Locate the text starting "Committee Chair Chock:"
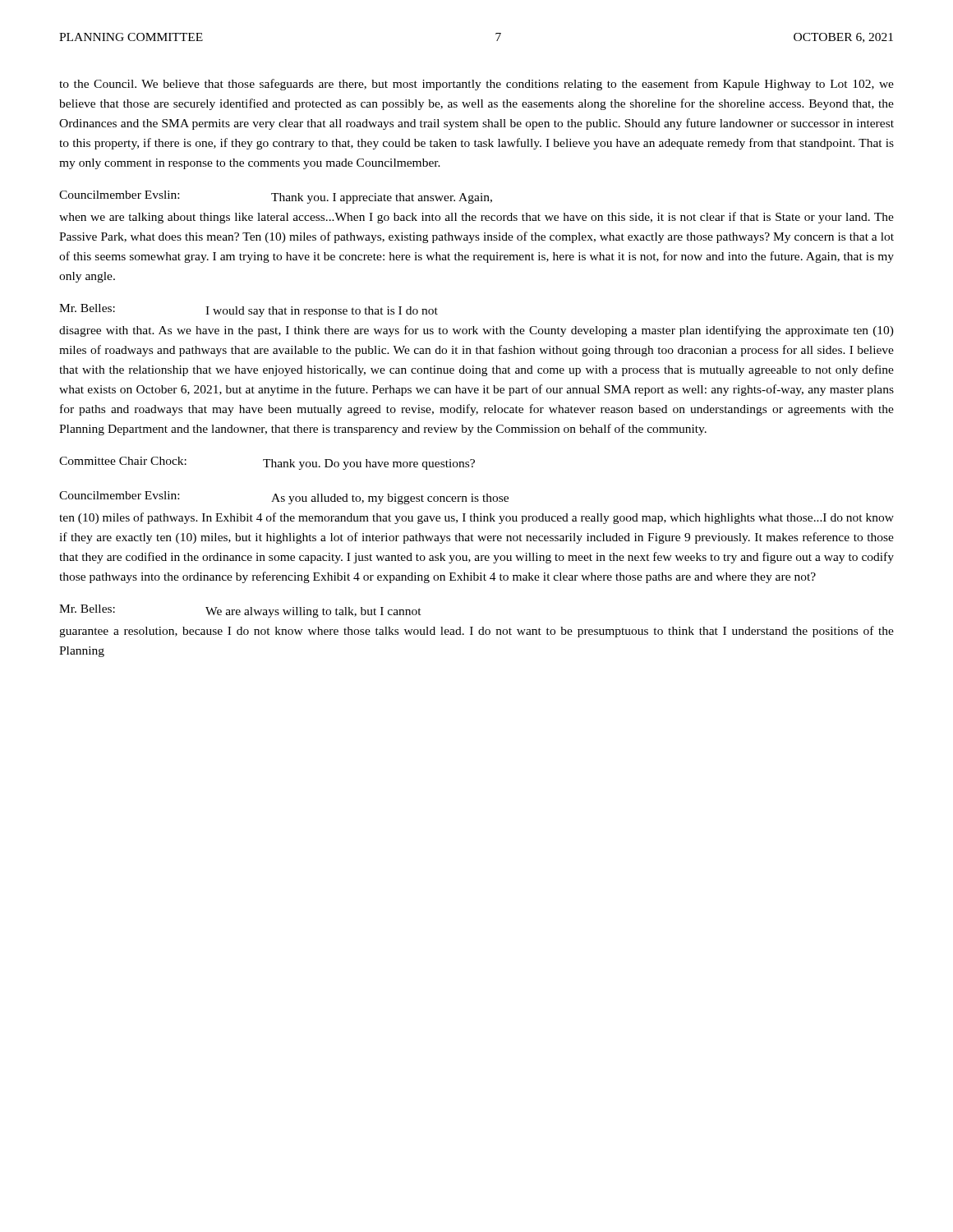Image resolution: width=953 pixels, height=1232 pixels. click(476, 463)
